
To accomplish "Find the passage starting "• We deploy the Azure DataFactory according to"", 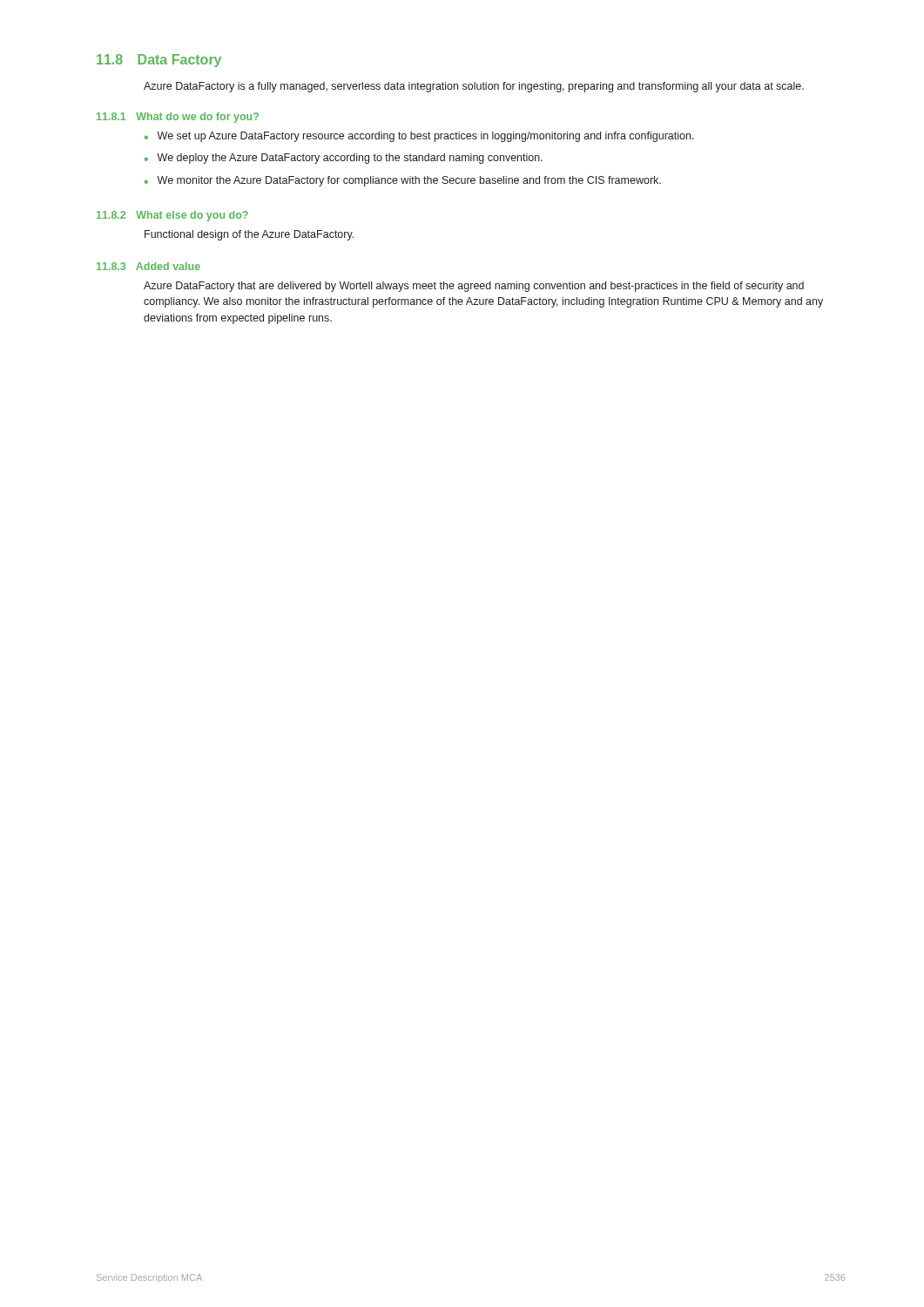I will pos(495,160).
